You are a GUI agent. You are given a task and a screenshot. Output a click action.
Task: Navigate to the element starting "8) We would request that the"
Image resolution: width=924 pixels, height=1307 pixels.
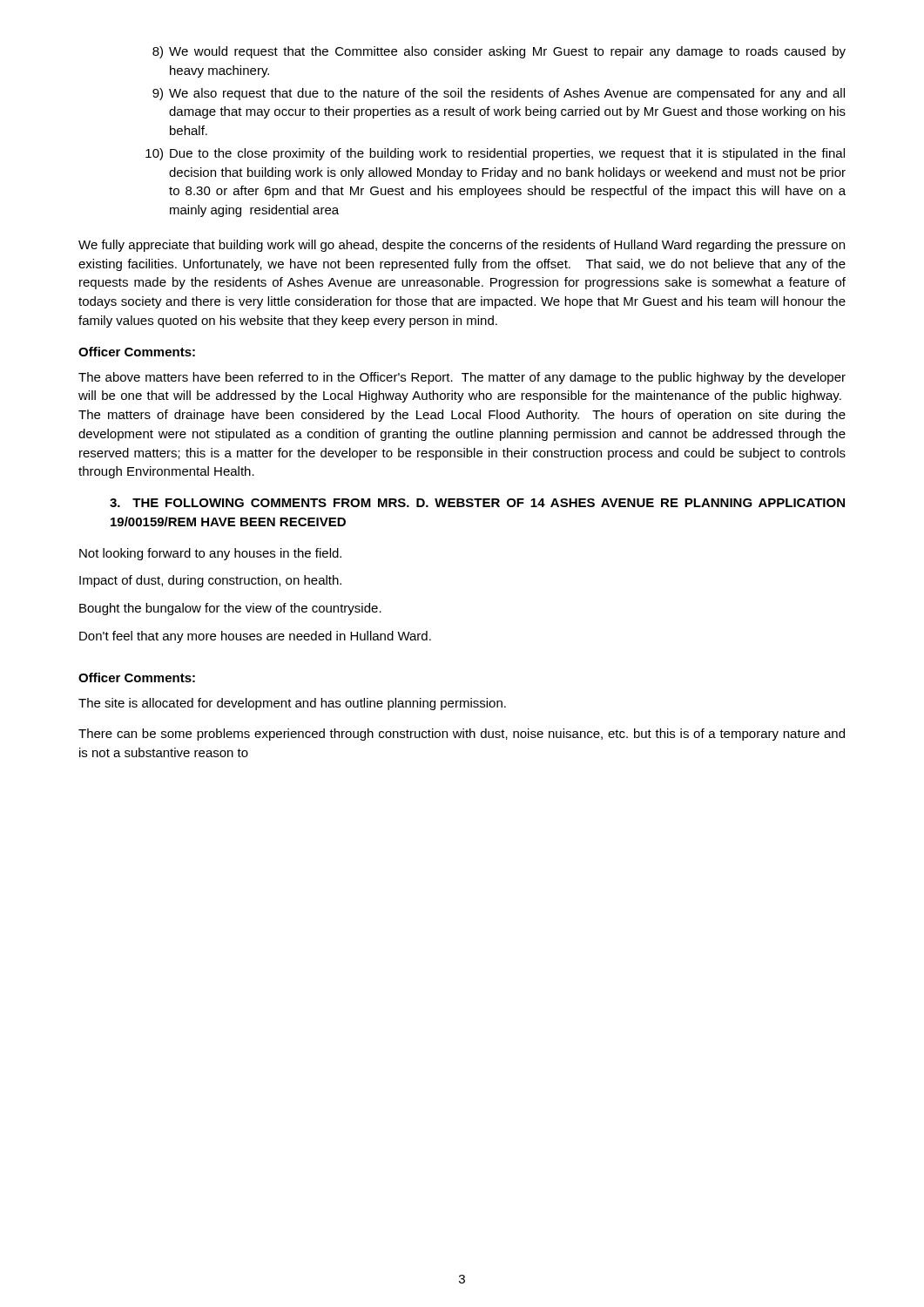point(488,61)
